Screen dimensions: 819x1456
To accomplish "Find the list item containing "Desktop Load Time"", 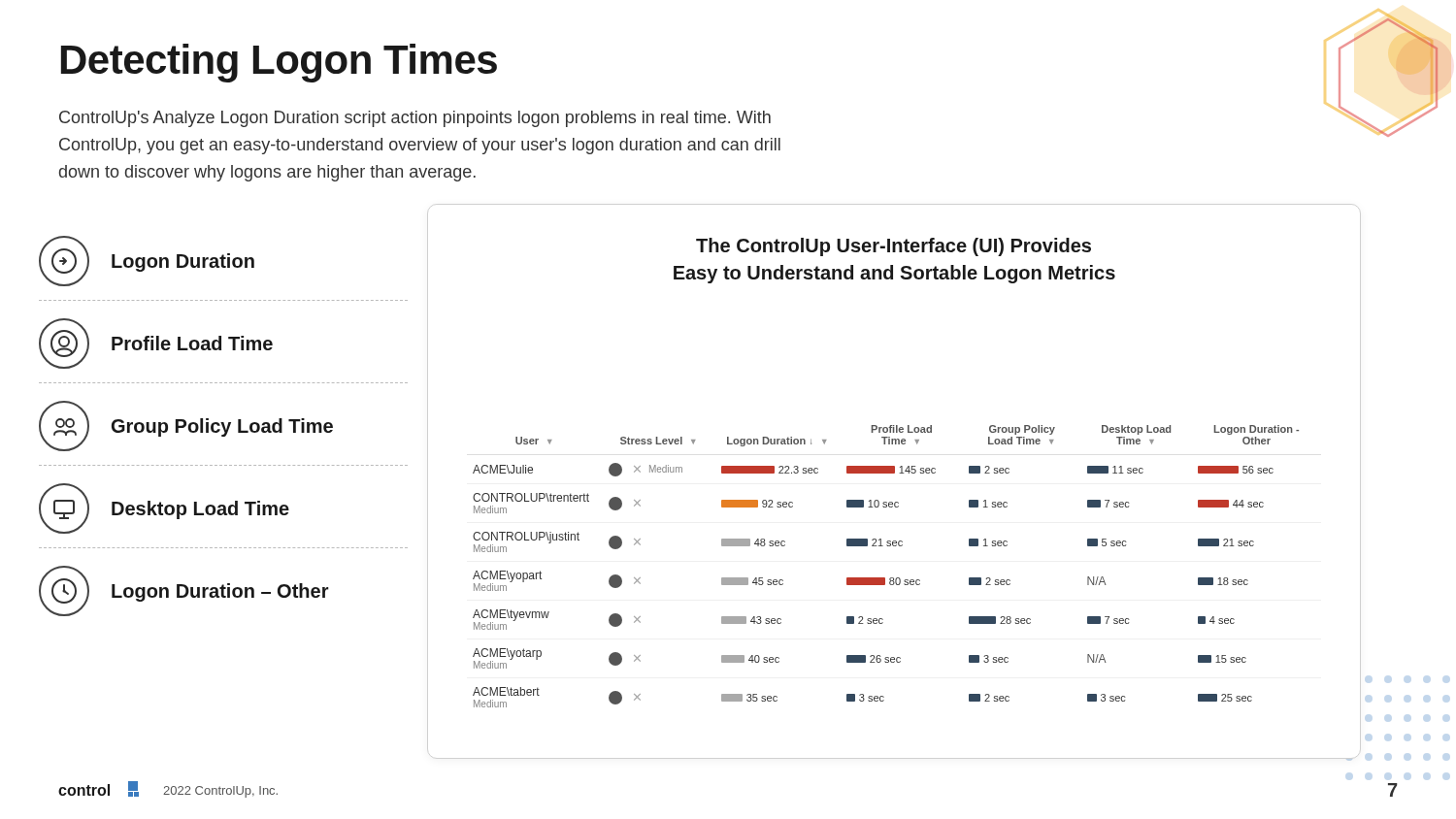I will [164, 508].
